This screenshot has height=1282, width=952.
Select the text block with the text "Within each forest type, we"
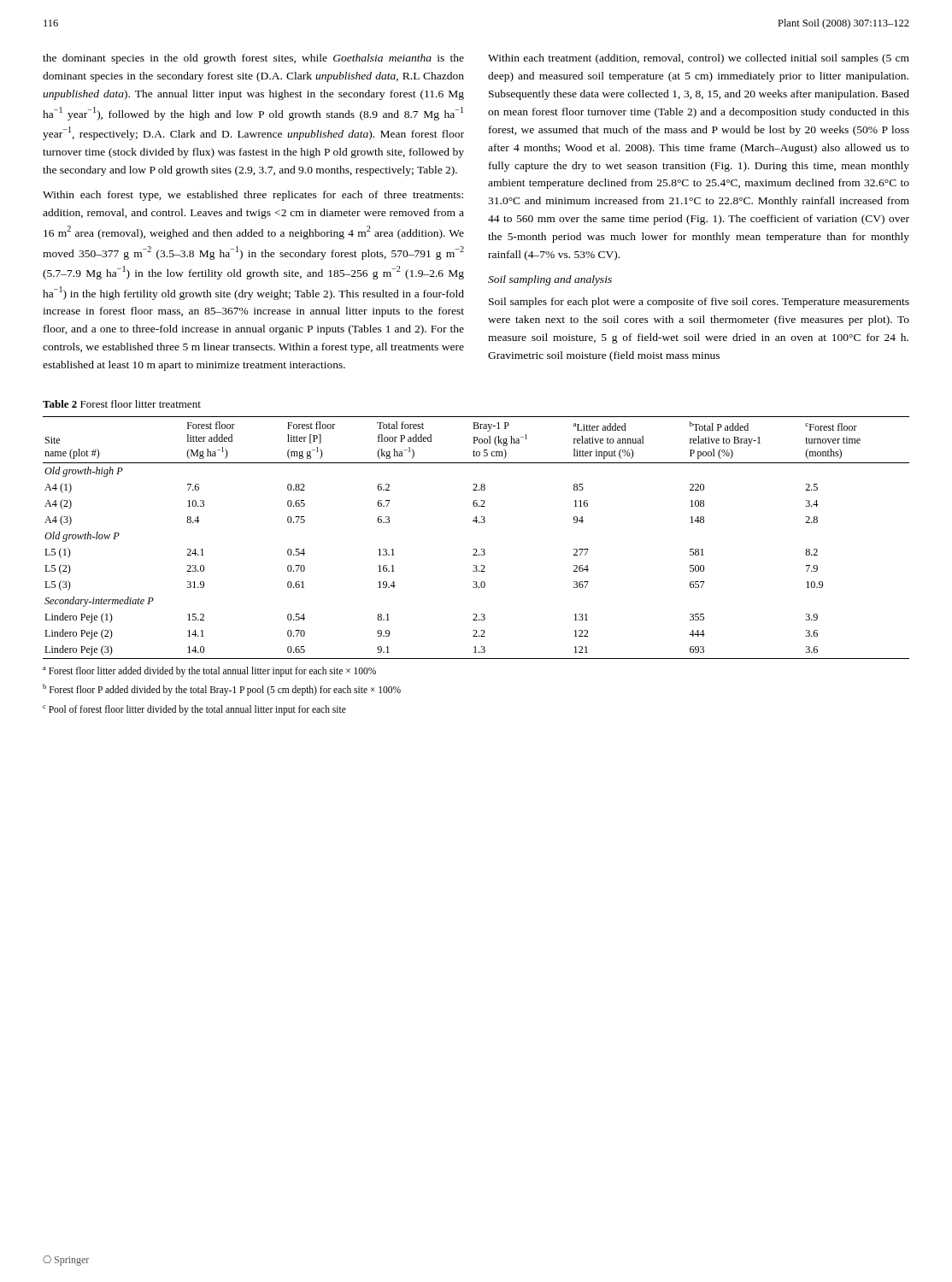[x=253, y=280]
